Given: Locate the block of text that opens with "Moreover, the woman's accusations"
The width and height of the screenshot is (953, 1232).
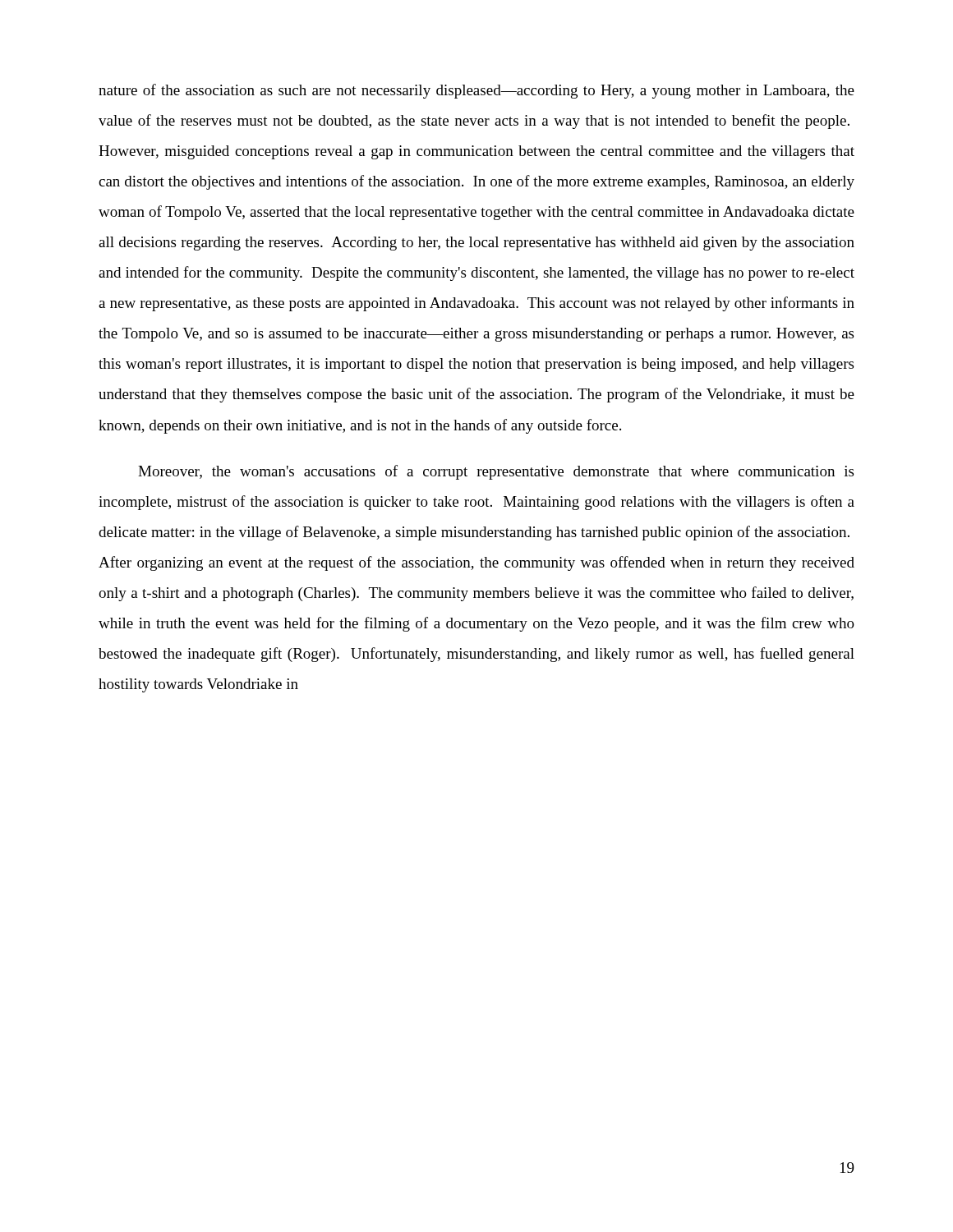Looking at the screenshot, I should coord(476,577).
